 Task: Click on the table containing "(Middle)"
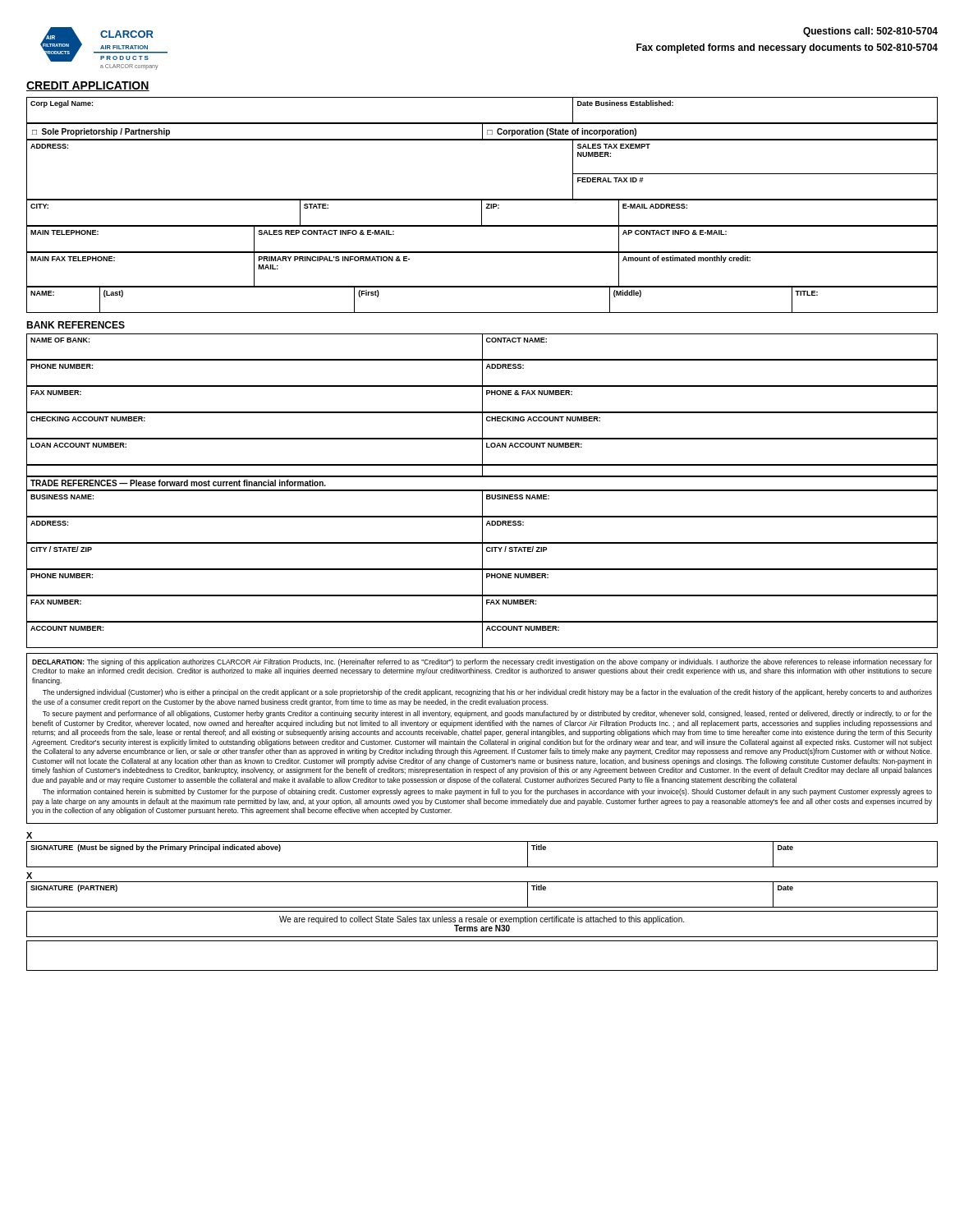[x=482, y=300]
